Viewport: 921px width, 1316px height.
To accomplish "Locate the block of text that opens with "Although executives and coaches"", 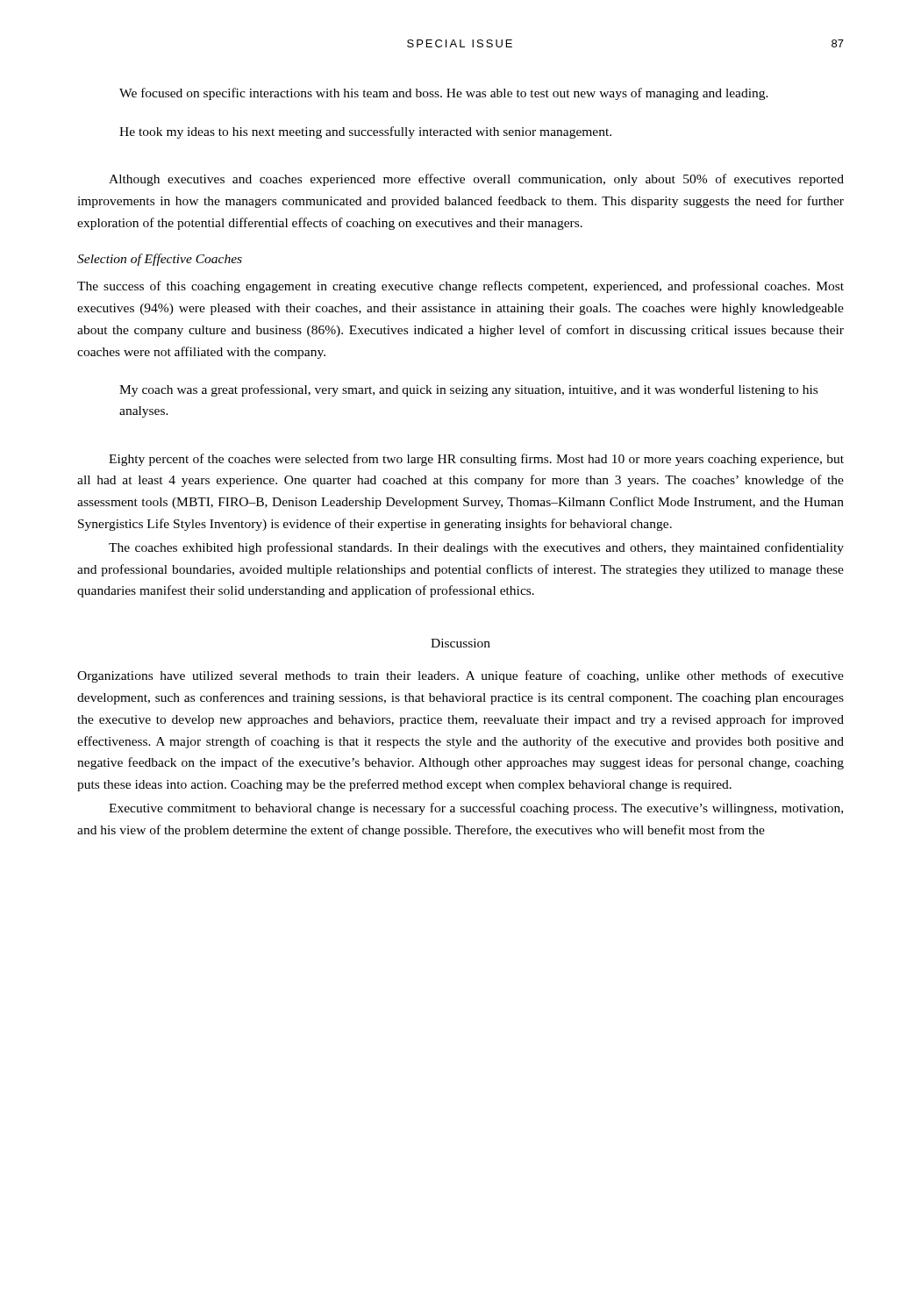I will tap(460, 200).
